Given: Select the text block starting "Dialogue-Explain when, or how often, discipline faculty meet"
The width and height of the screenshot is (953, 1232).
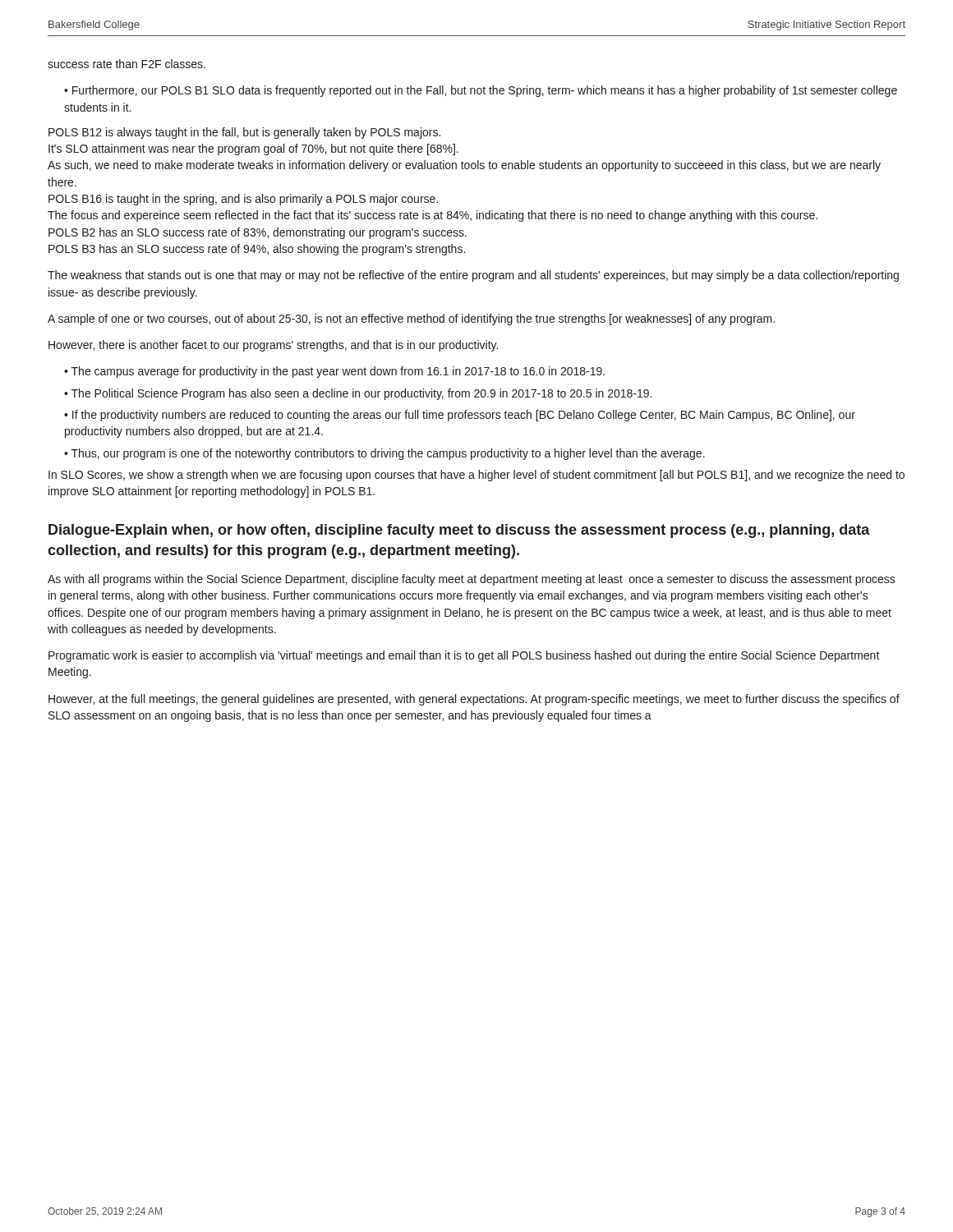Looking at the screenshot, I should tap(459, 540).
